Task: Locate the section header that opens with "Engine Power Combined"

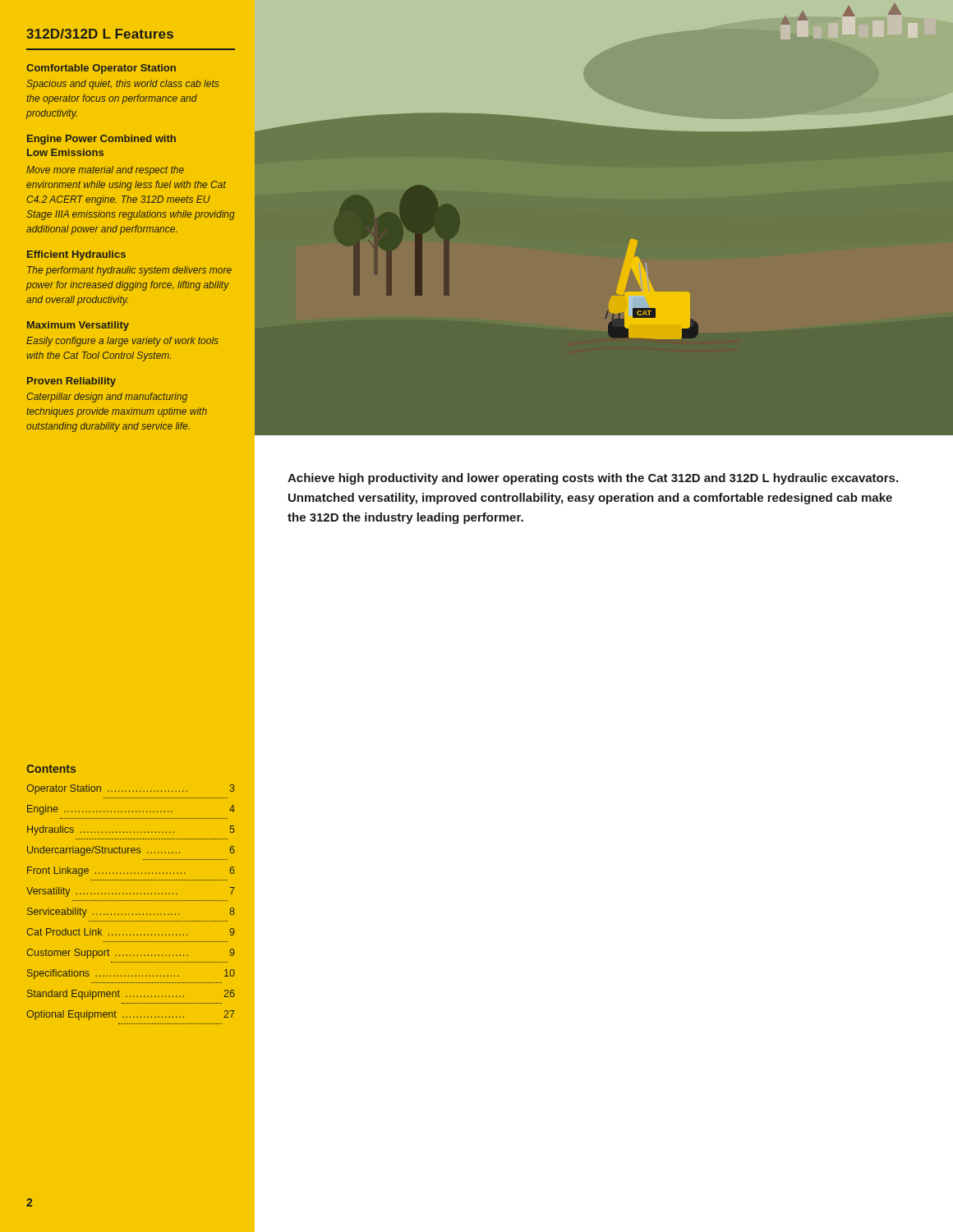Action: tap(101, 145)
